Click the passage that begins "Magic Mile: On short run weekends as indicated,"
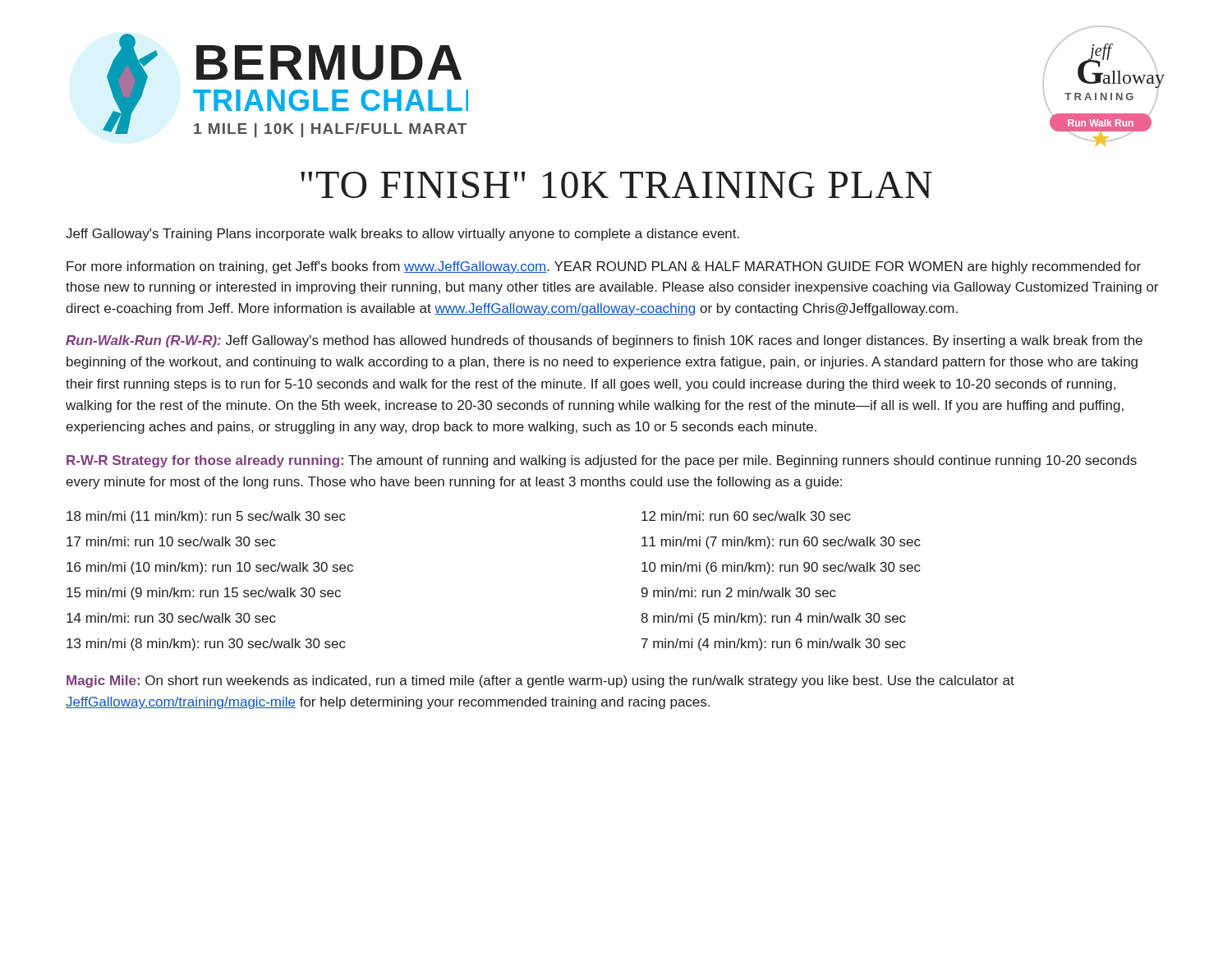 [x=540, y=692]
